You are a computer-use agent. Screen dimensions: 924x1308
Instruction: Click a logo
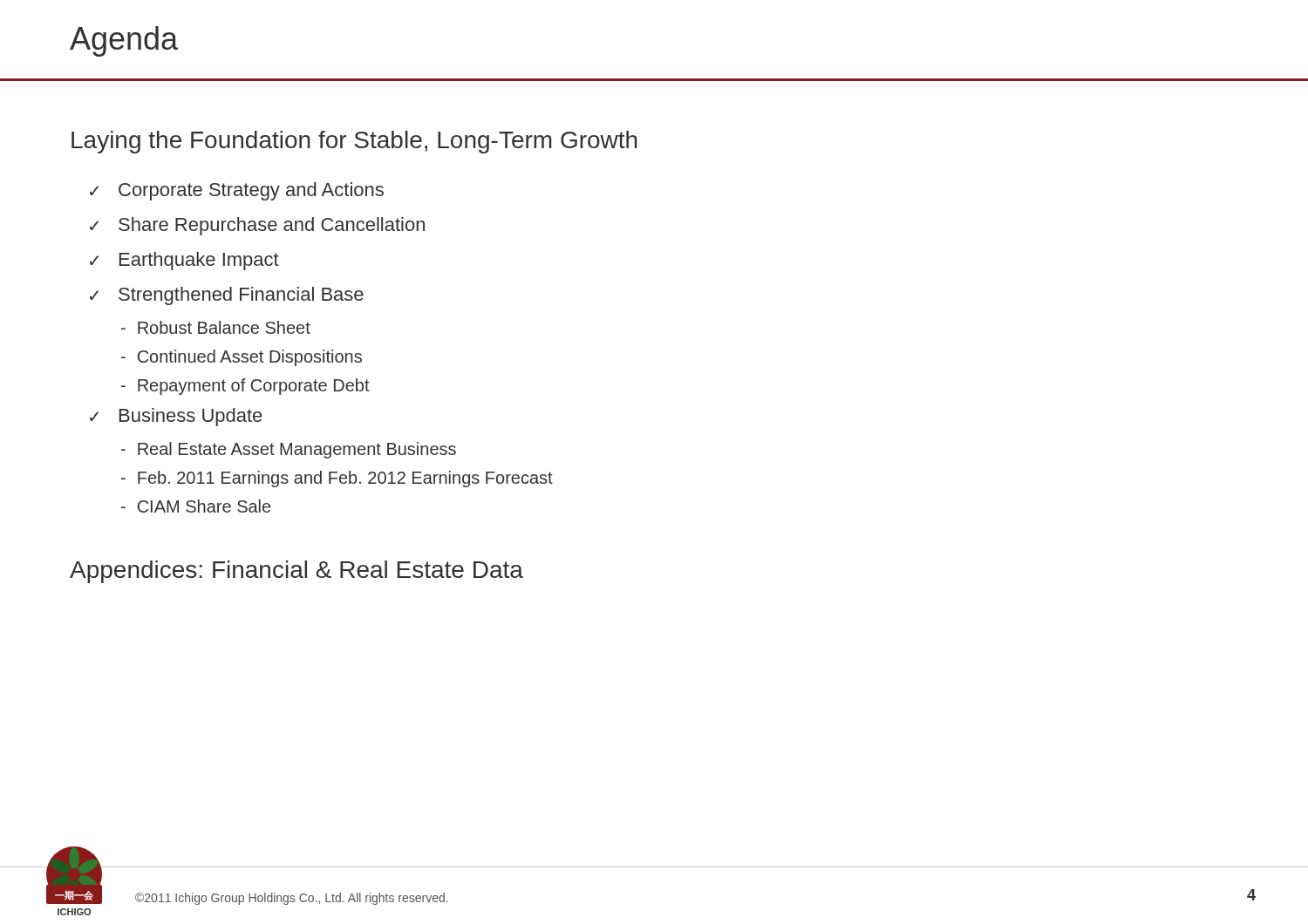pos(74,880)
